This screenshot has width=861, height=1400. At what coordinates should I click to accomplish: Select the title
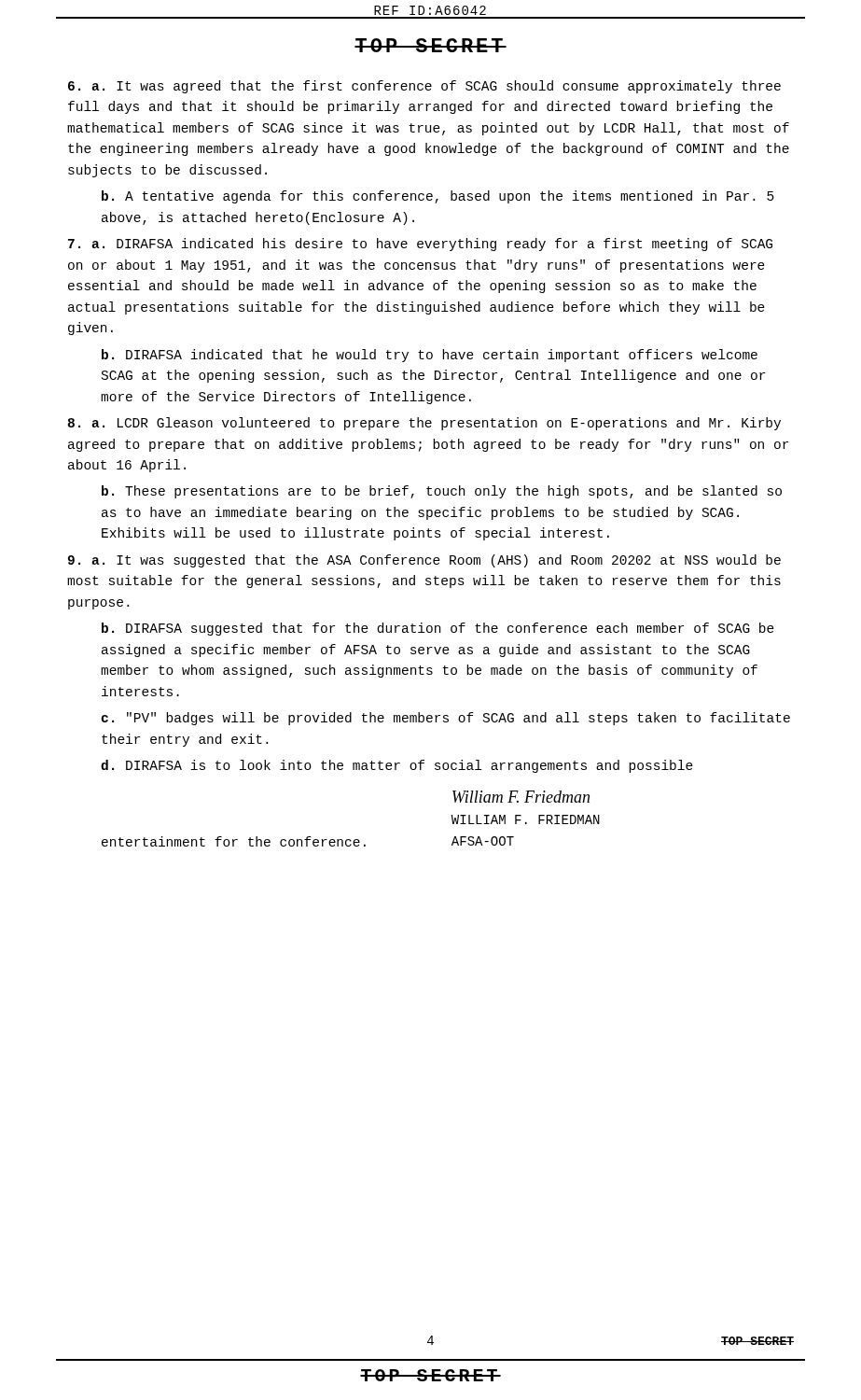click(430, 47)
